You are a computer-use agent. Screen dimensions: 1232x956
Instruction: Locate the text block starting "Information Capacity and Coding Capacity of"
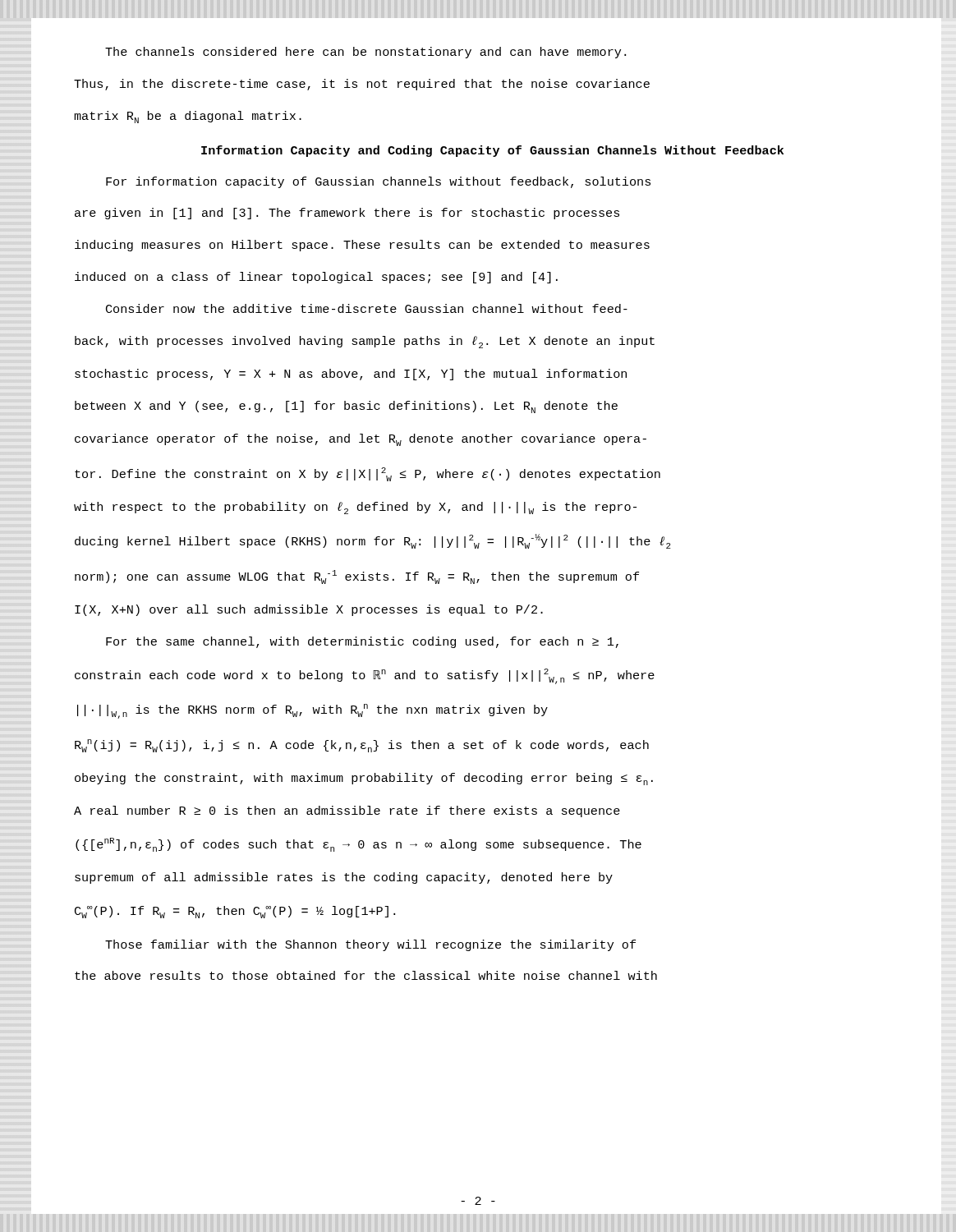492,151
